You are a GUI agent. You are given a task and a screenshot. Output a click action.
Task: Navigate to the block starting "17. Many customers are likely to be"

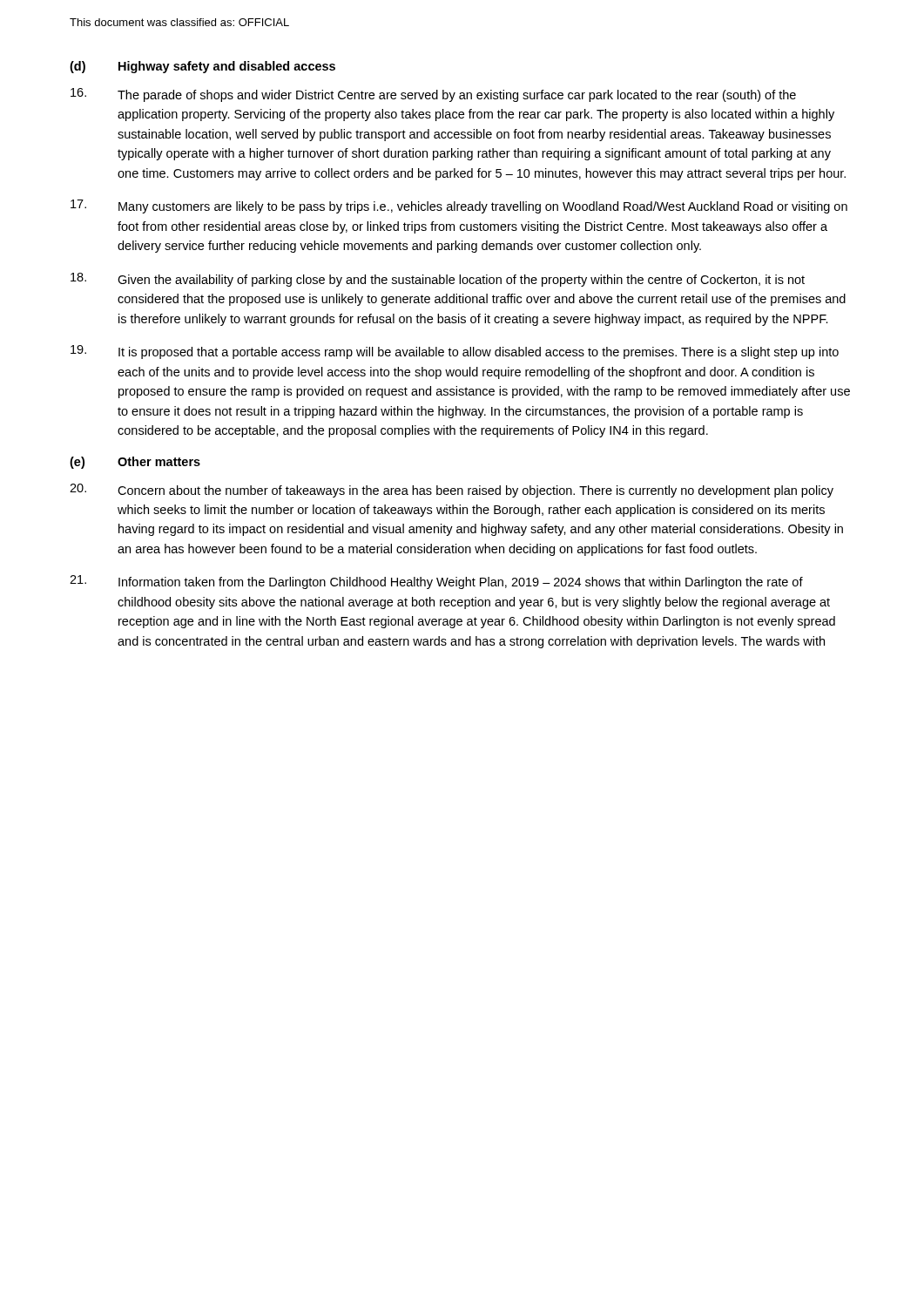click(462, 227)
